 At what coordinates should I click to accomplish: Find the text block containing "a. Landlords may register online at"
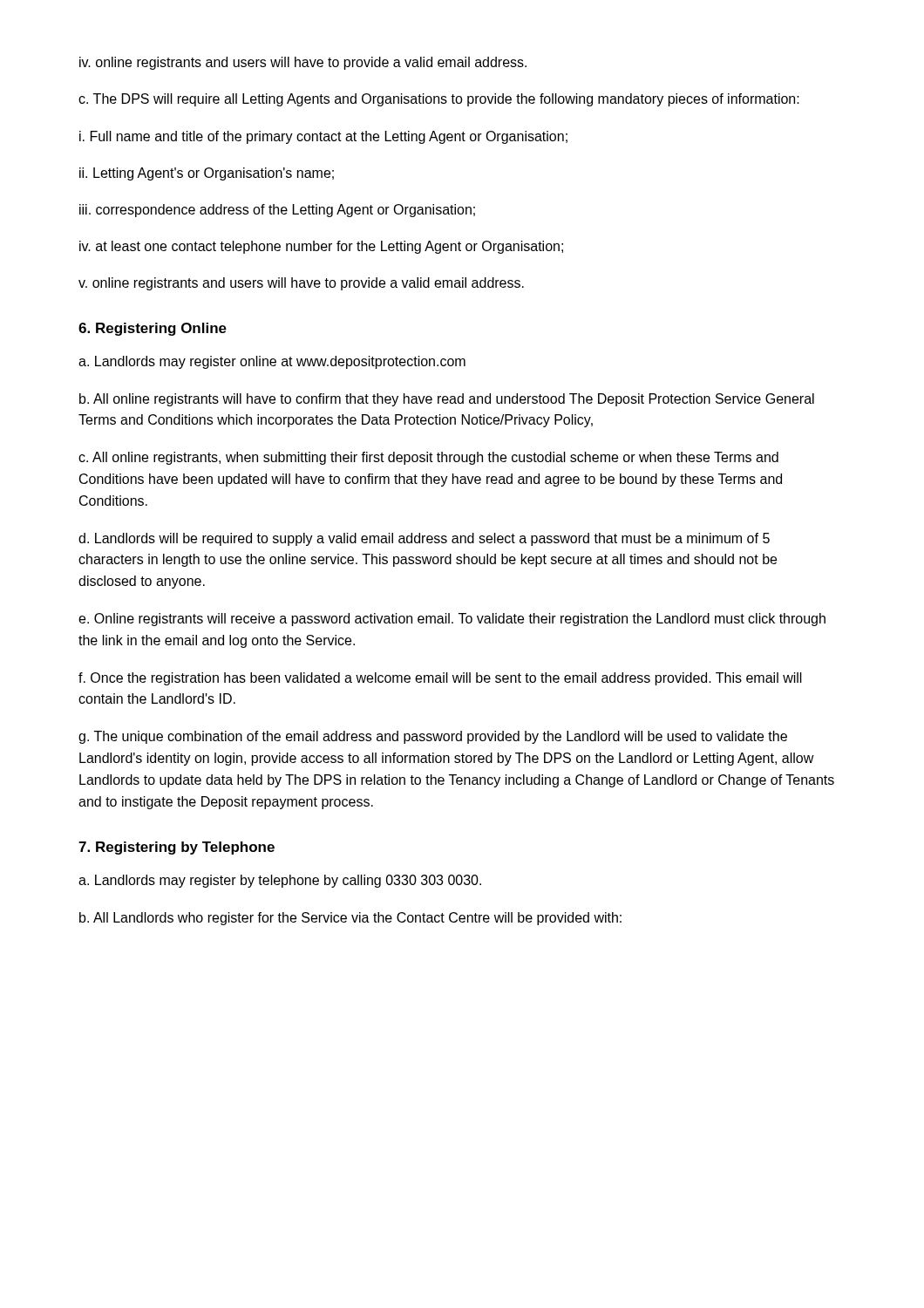point(272,361)
